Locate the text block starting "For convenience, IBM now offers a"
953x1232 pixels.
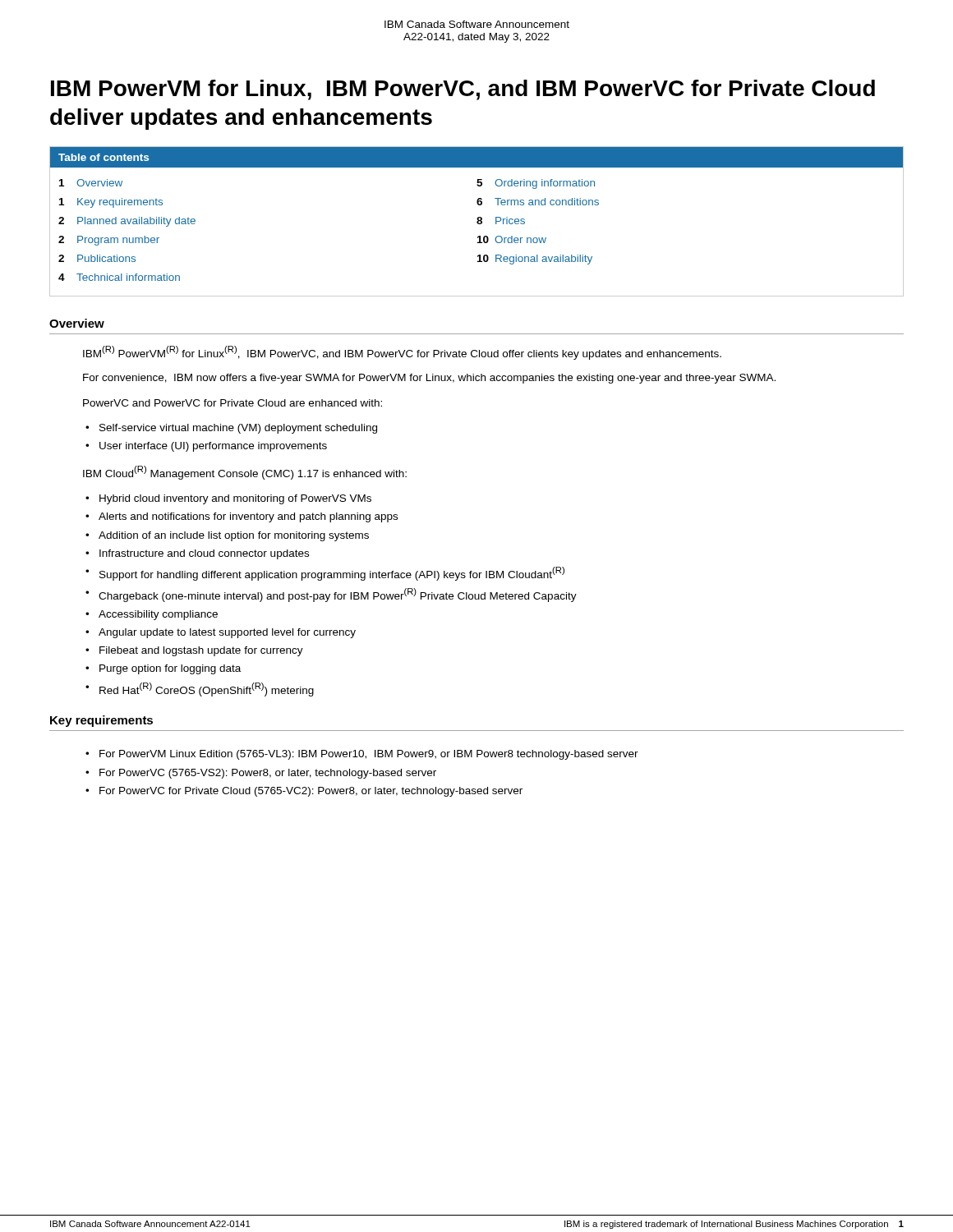[x=476, y=378]
